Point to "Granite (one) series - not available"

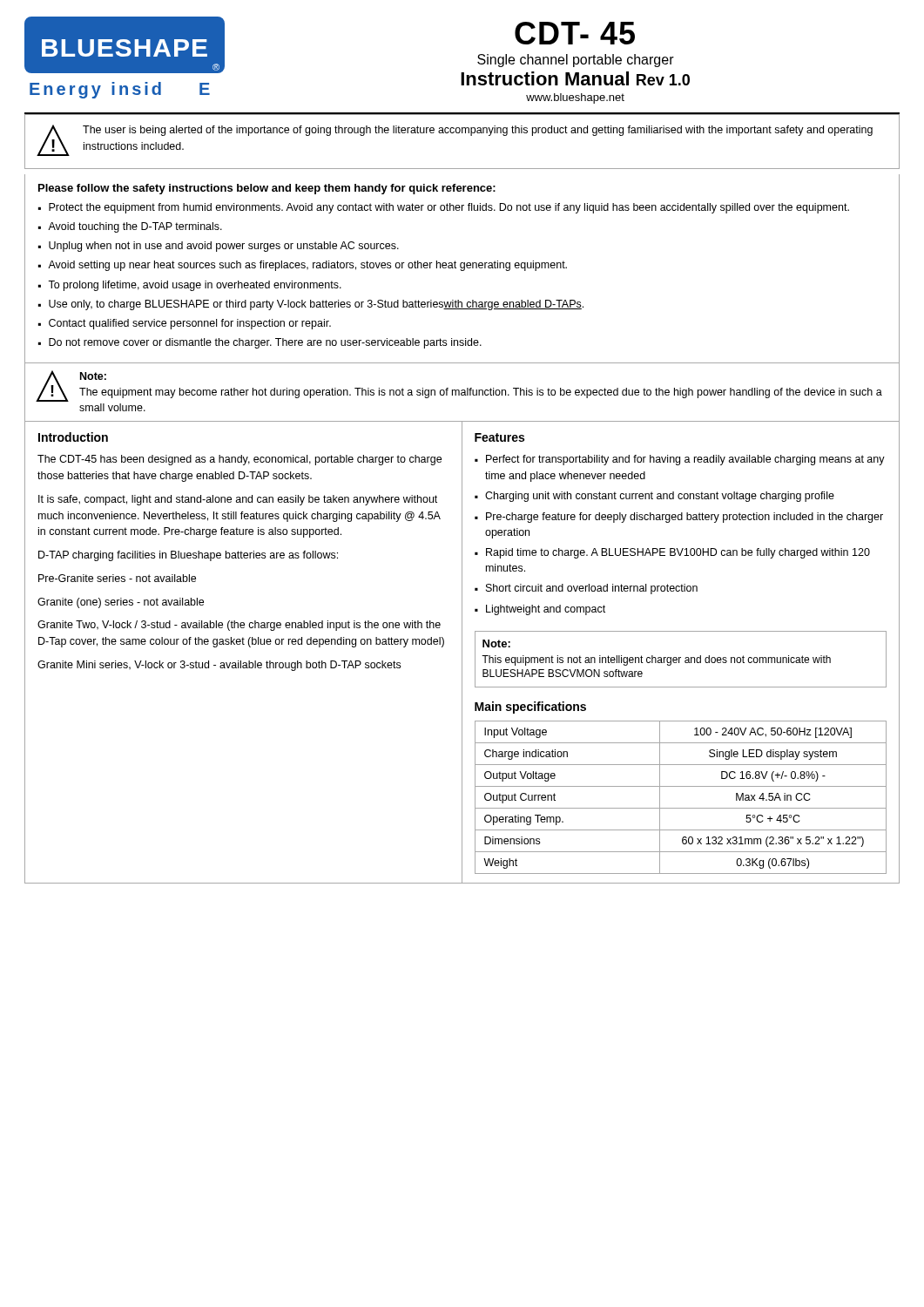(x=121, y=602)
